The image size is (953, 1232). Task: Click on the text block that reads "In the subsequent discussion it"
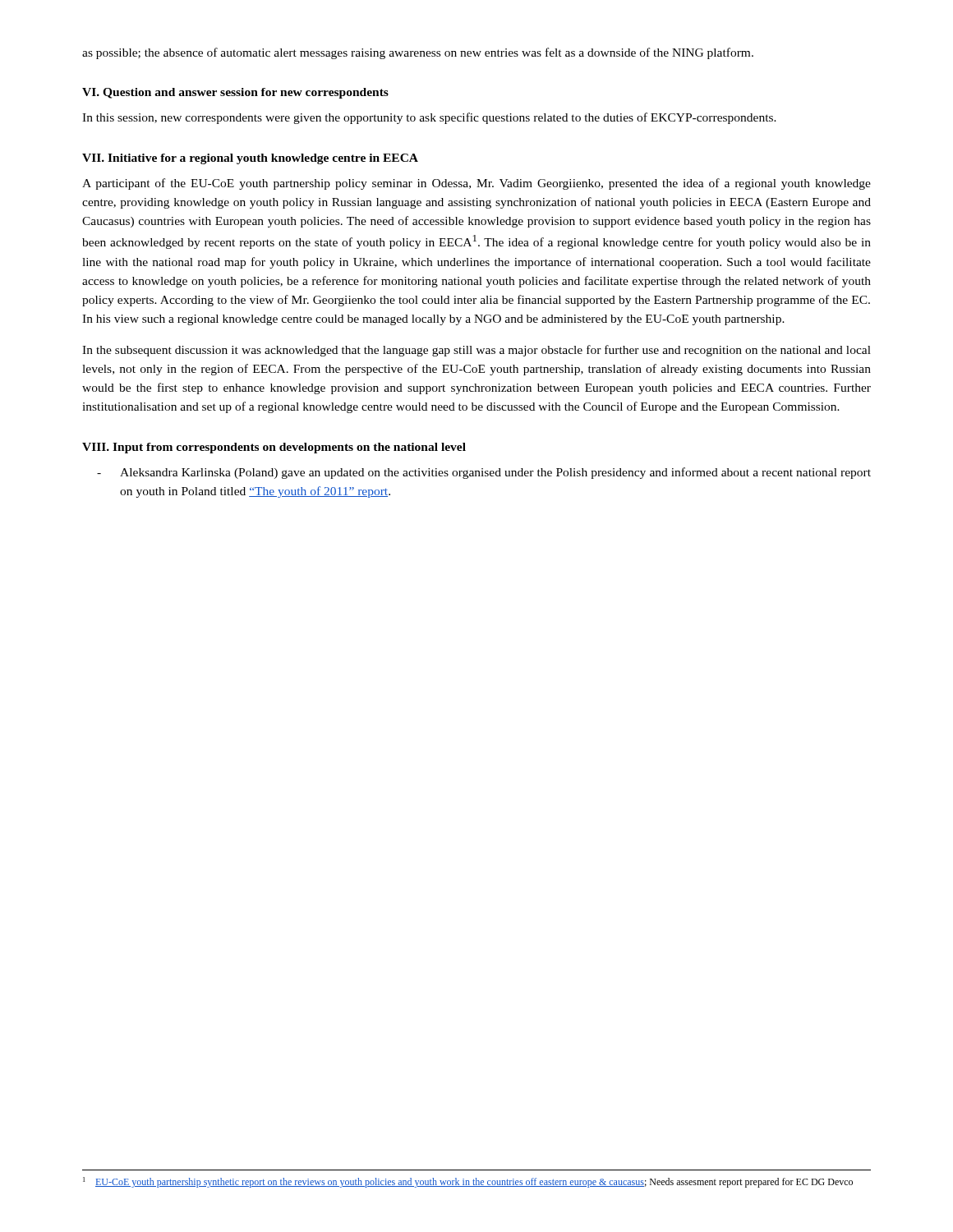click(476, 378)
